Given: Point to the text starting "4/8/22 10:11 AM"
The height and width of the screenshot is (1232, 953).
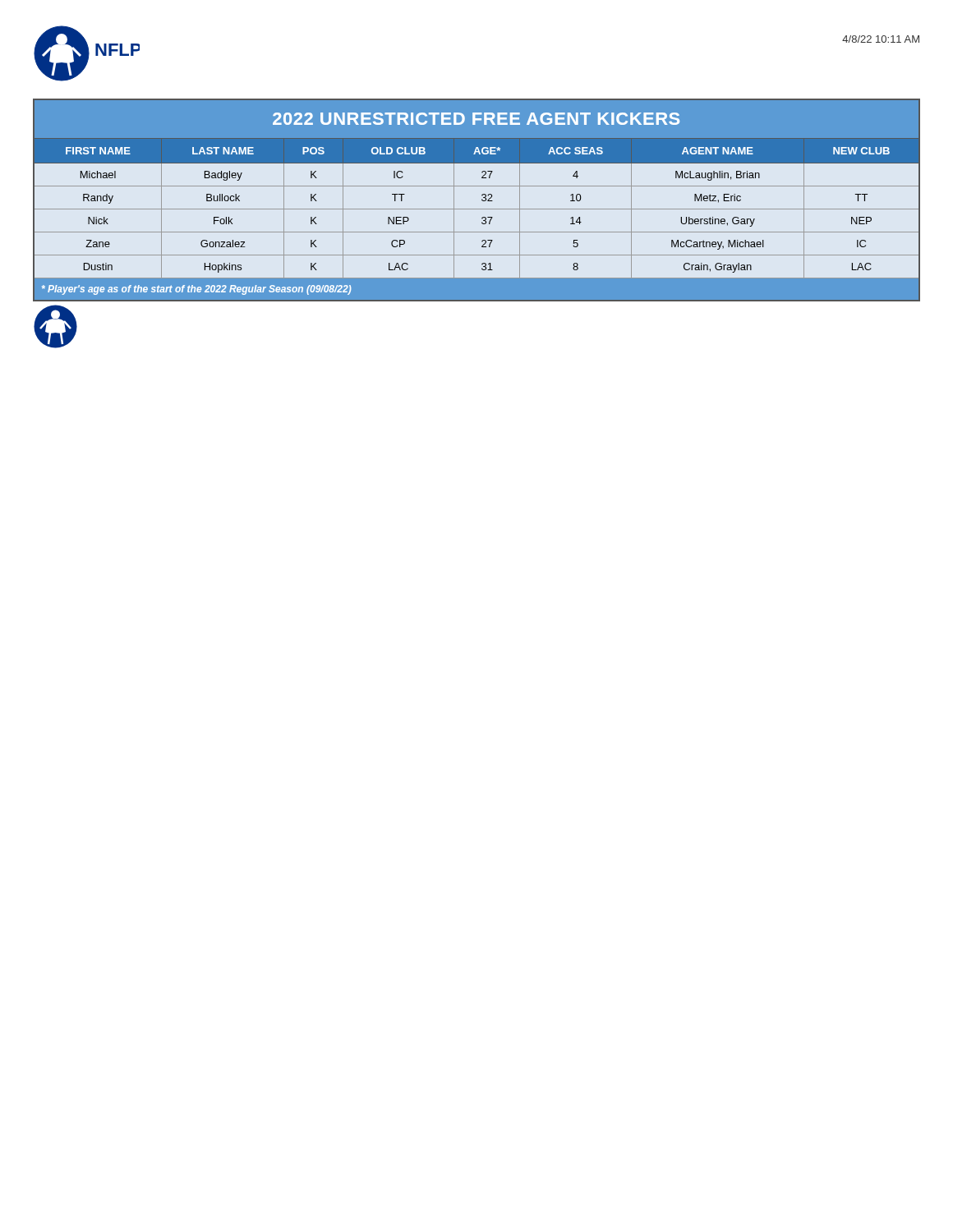Looking at the screenshot, I should pyautogui.click(x=881, y=39).
